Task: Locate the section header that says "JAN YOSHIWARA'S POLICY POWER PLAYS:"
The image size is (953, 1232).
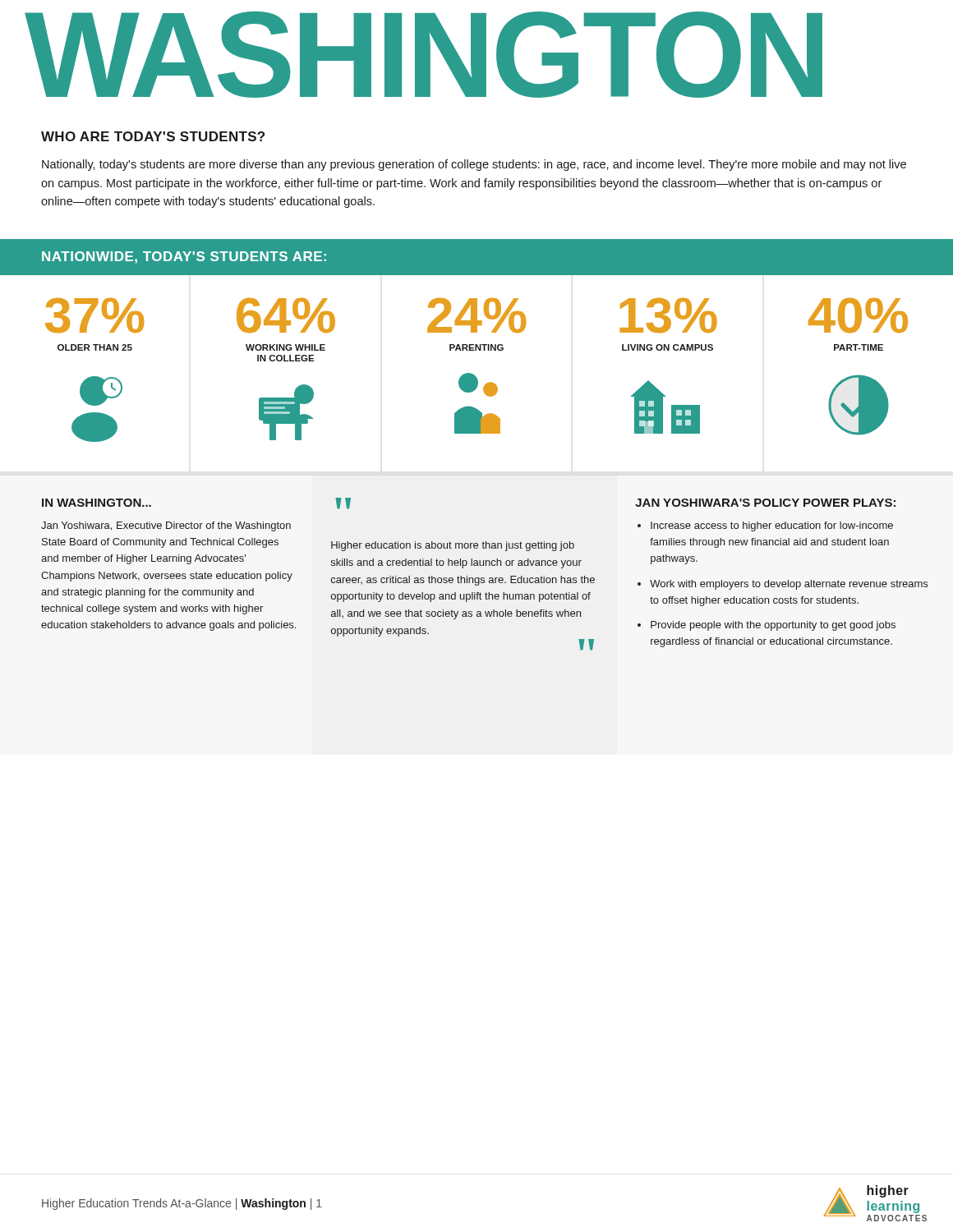Action: click(x=782, y=502)
